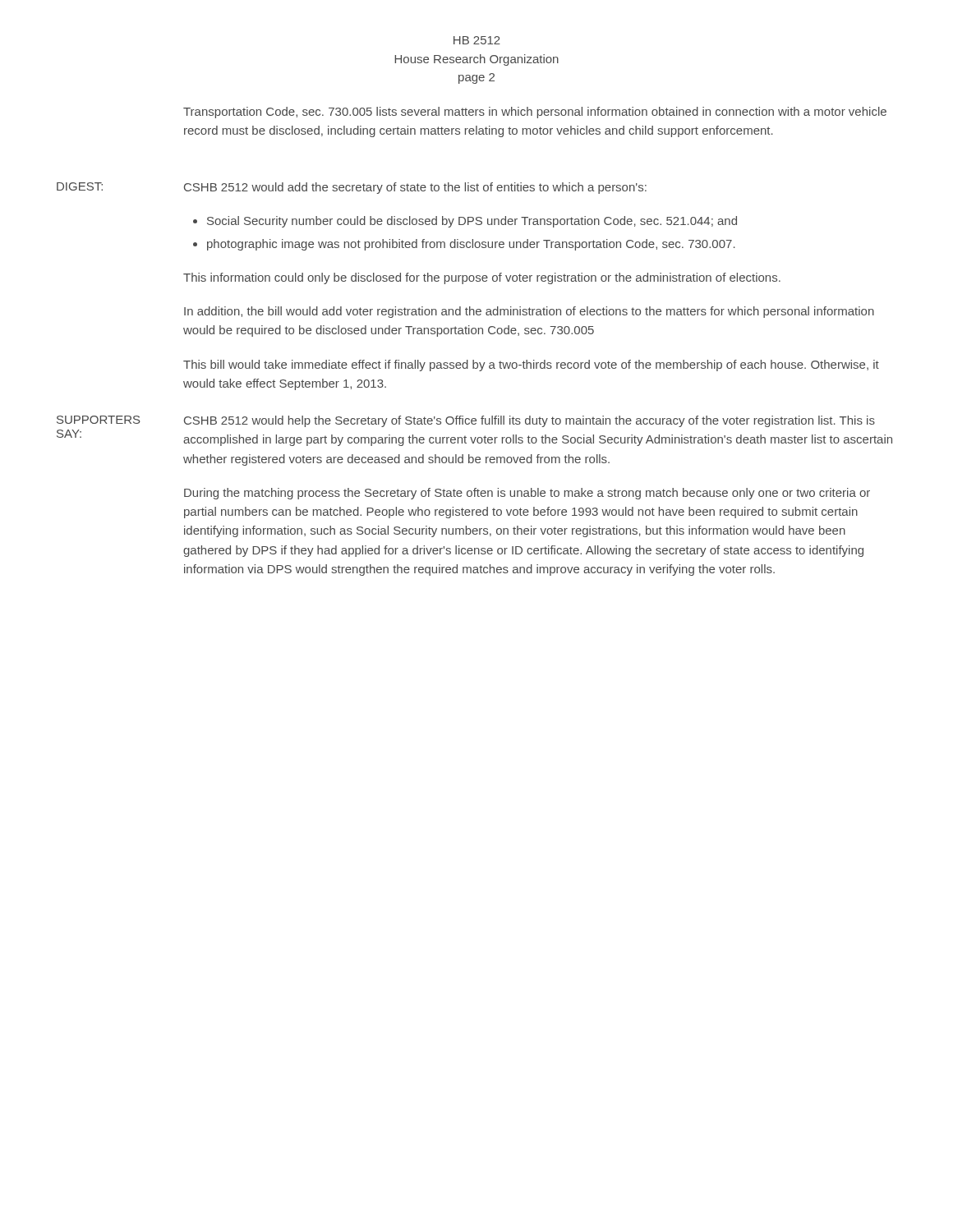
Task: Locate the list item that reads "Social Security number could be disclosed"
Action: pyautogui.click(x=472, y=221)
